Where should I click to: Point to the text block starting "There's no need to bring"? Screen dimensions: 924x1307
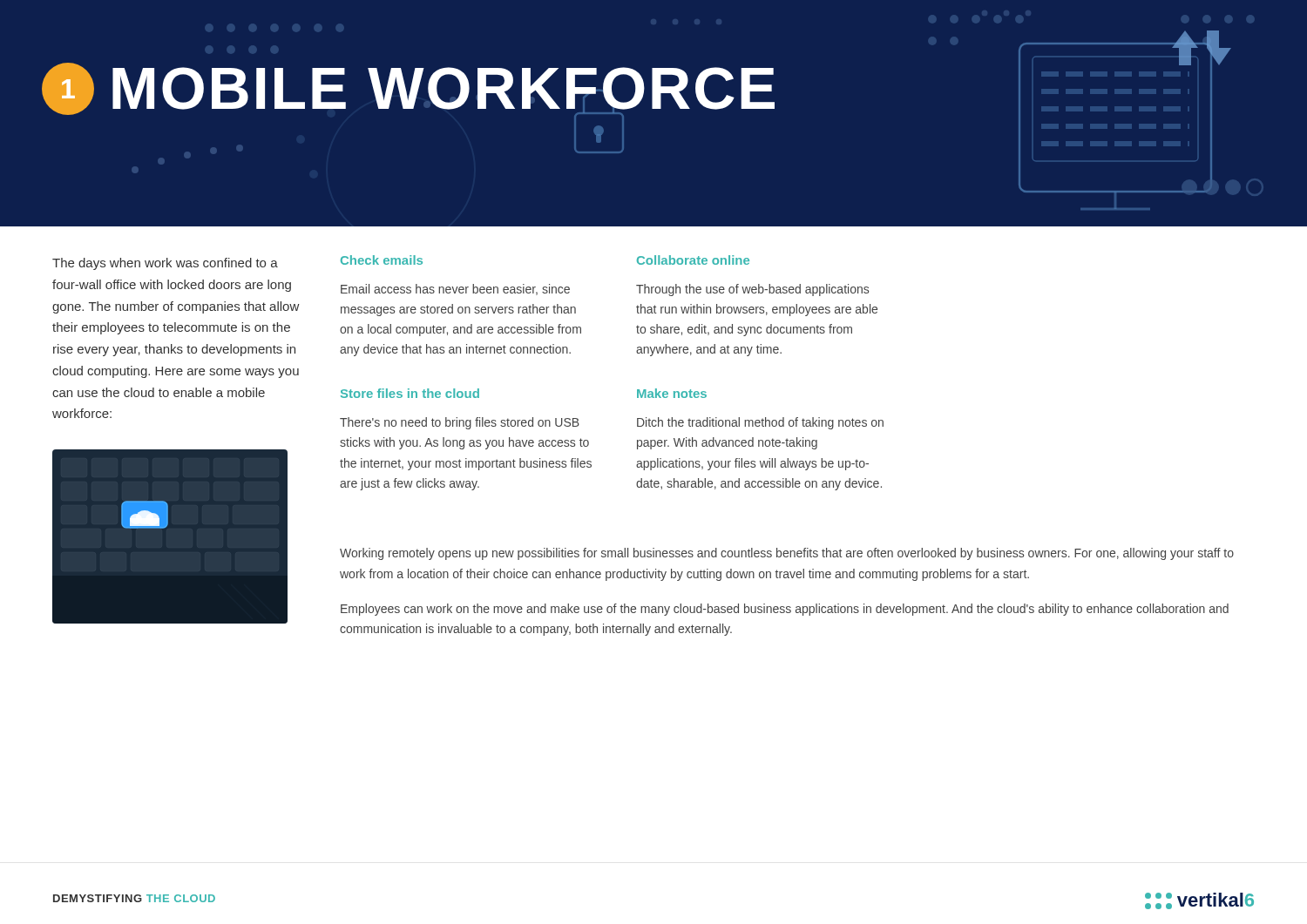coord(466,453)
